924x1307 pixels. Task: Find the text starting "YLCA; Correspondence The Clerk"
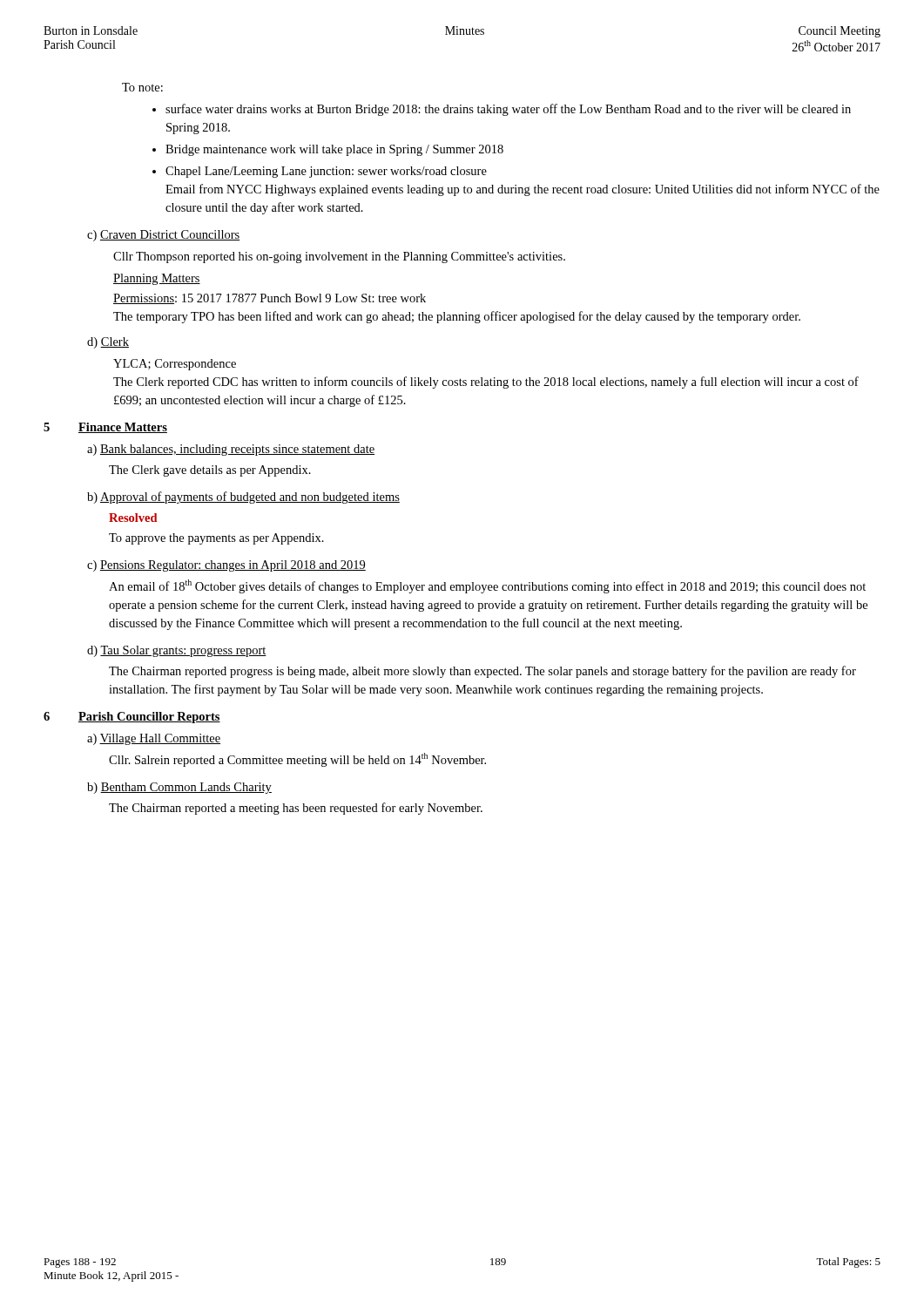tap(497, 382)
